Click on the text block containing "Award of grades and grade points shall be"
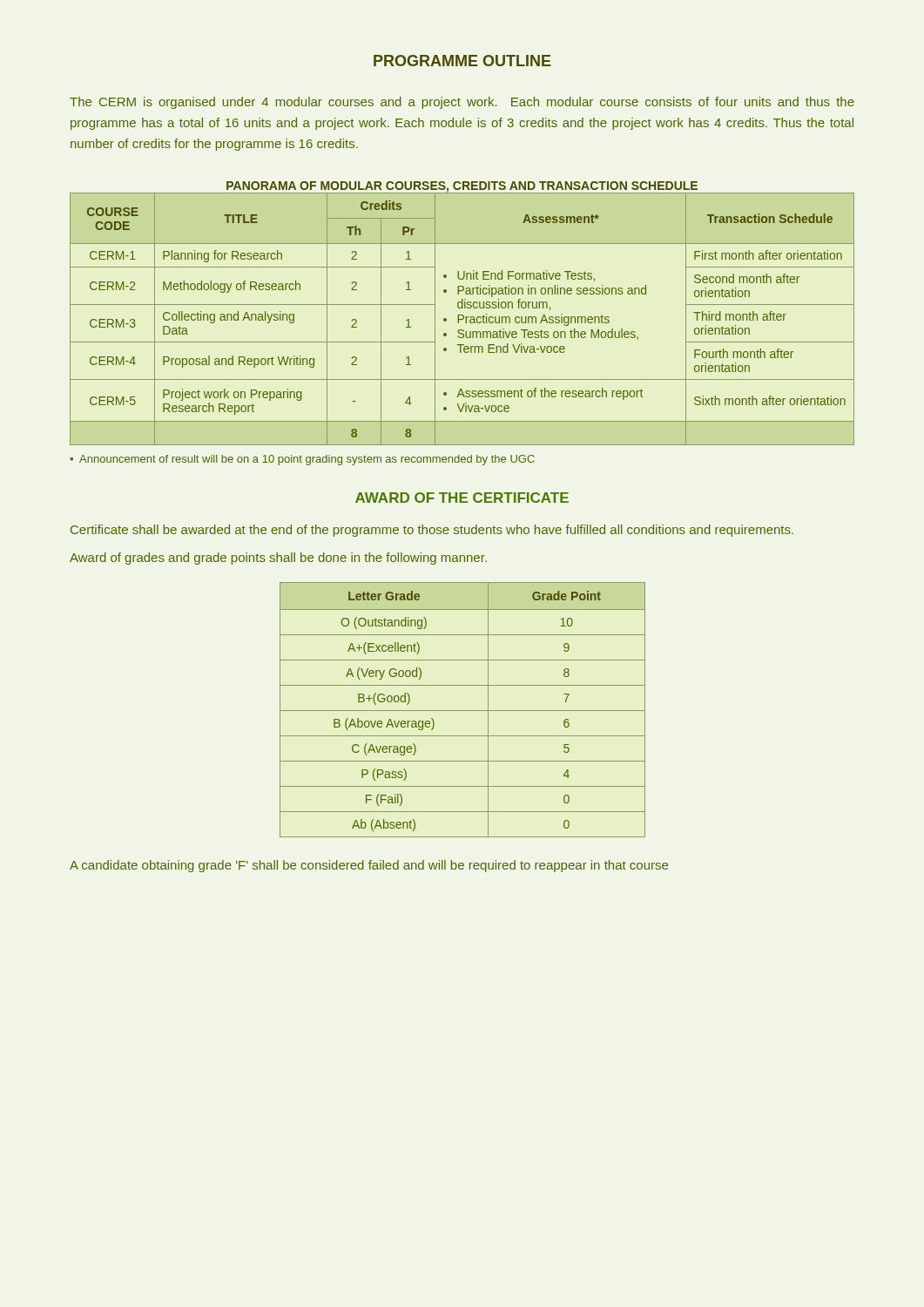 (279, 557)
